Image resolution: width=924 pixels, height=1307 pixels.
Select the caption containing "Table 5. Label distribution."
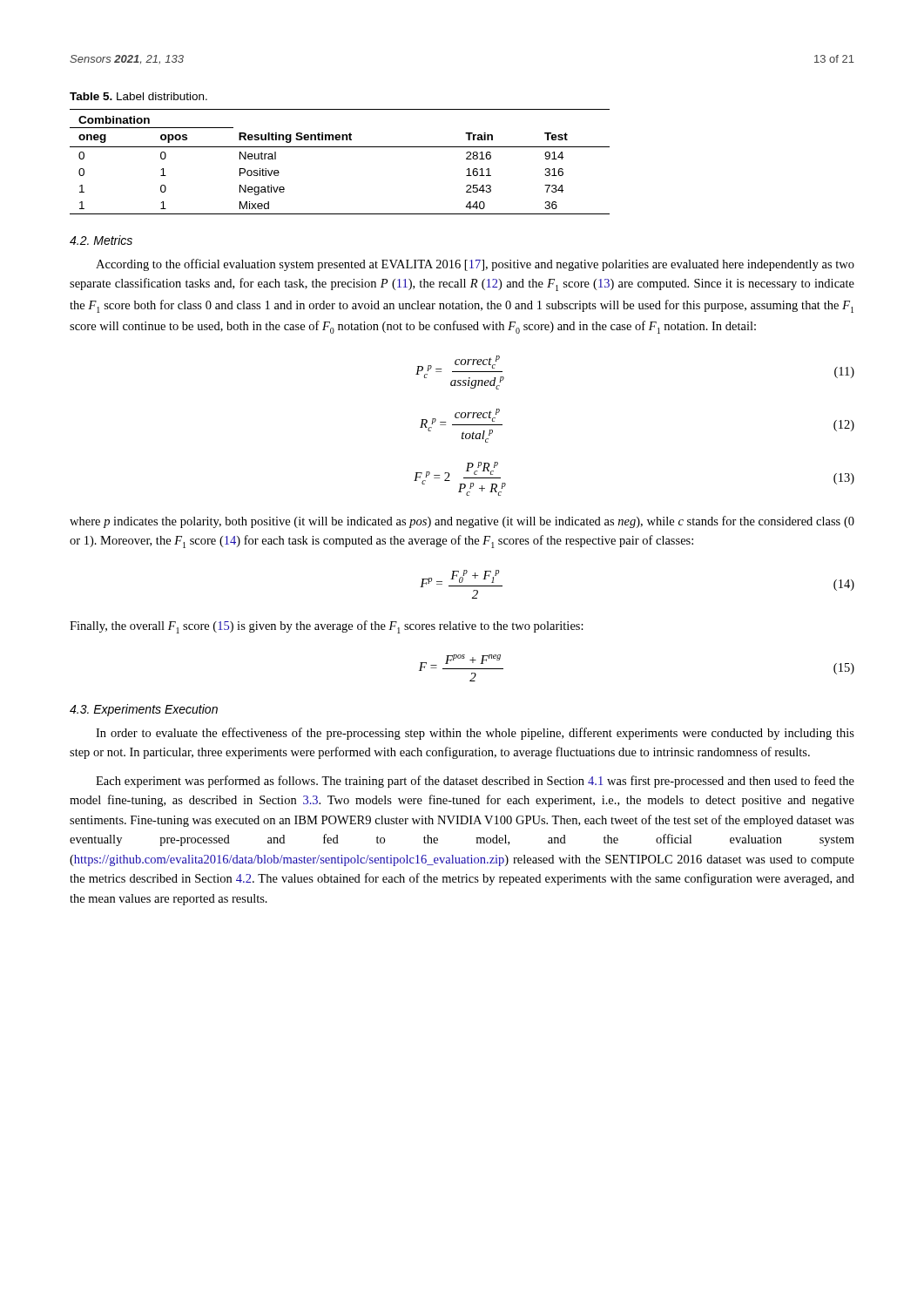(x=139, y=96)
